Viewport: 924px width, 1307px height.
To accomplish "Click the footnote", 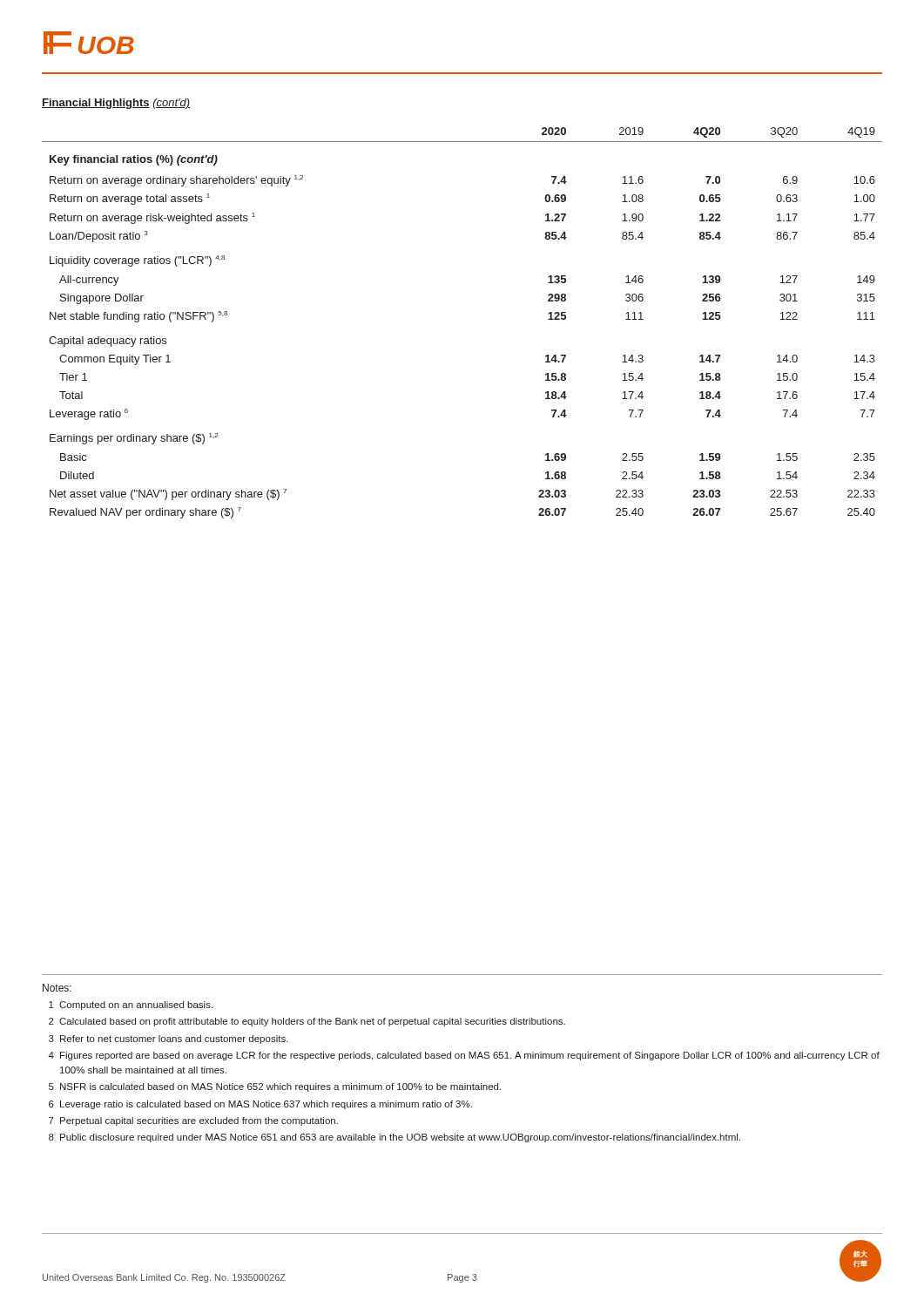I will pos(57,988).
